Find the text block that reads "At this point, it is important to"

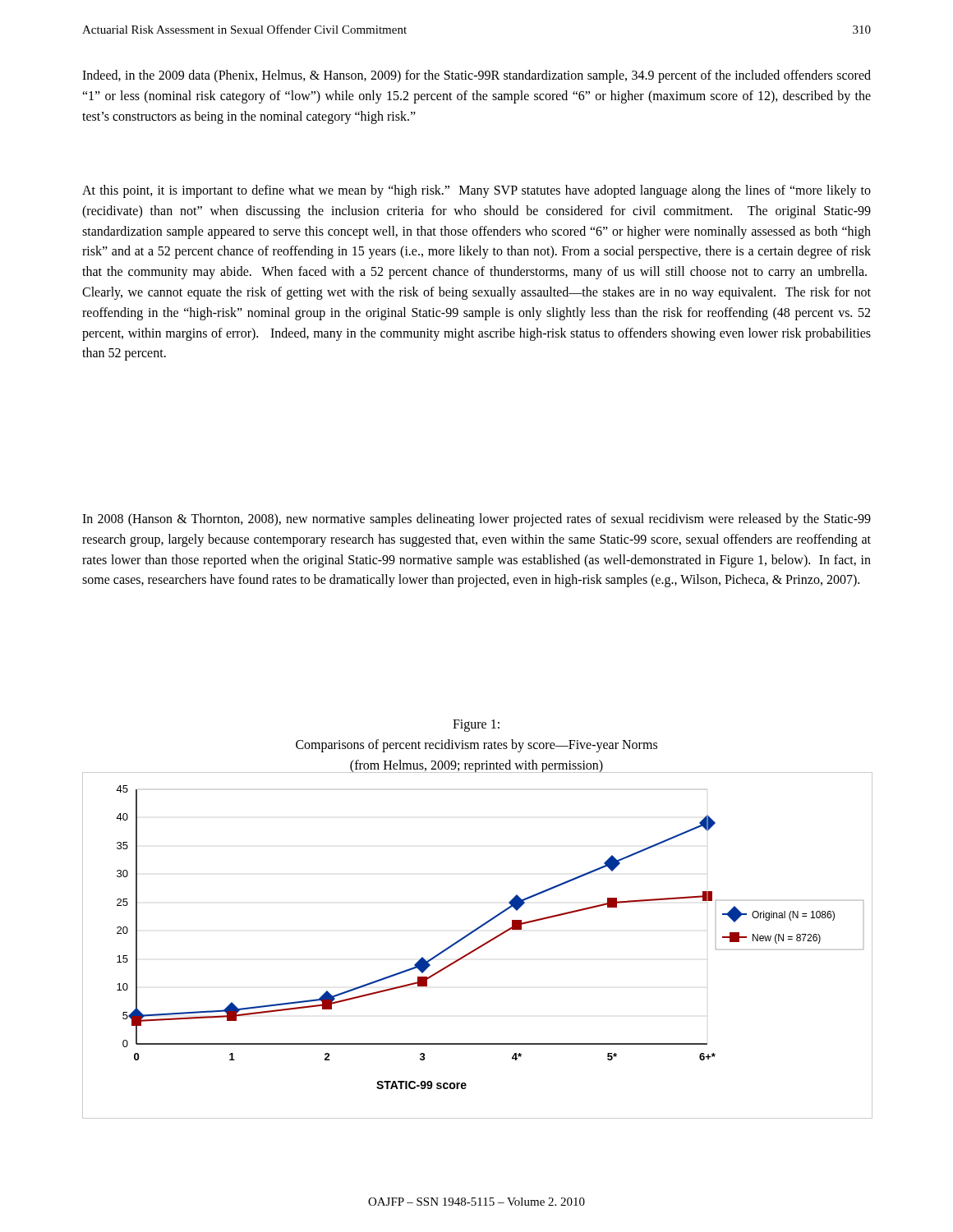coord(476,272)
